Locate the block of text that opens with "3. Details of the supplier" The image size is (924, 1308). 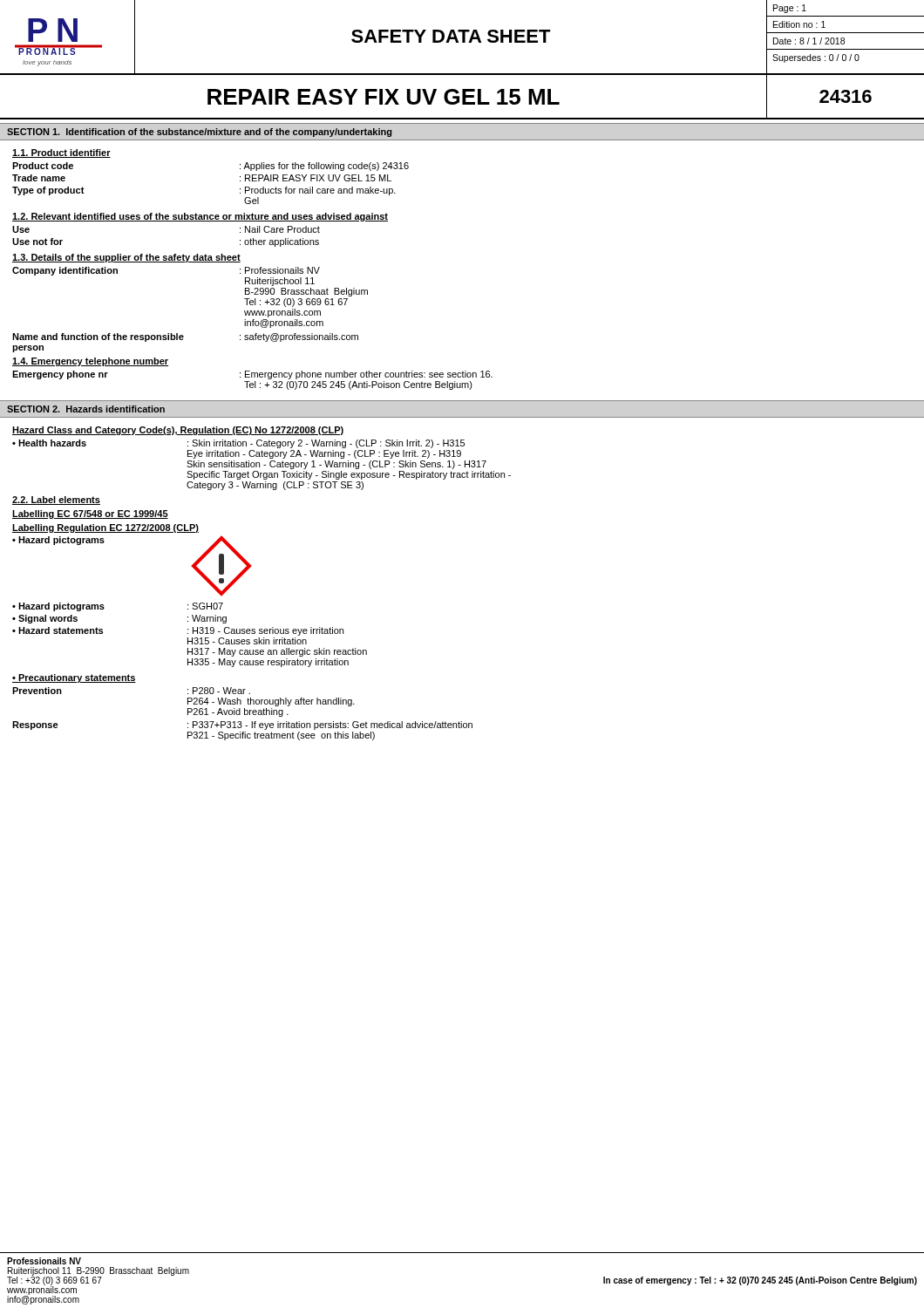click(126, 258)
